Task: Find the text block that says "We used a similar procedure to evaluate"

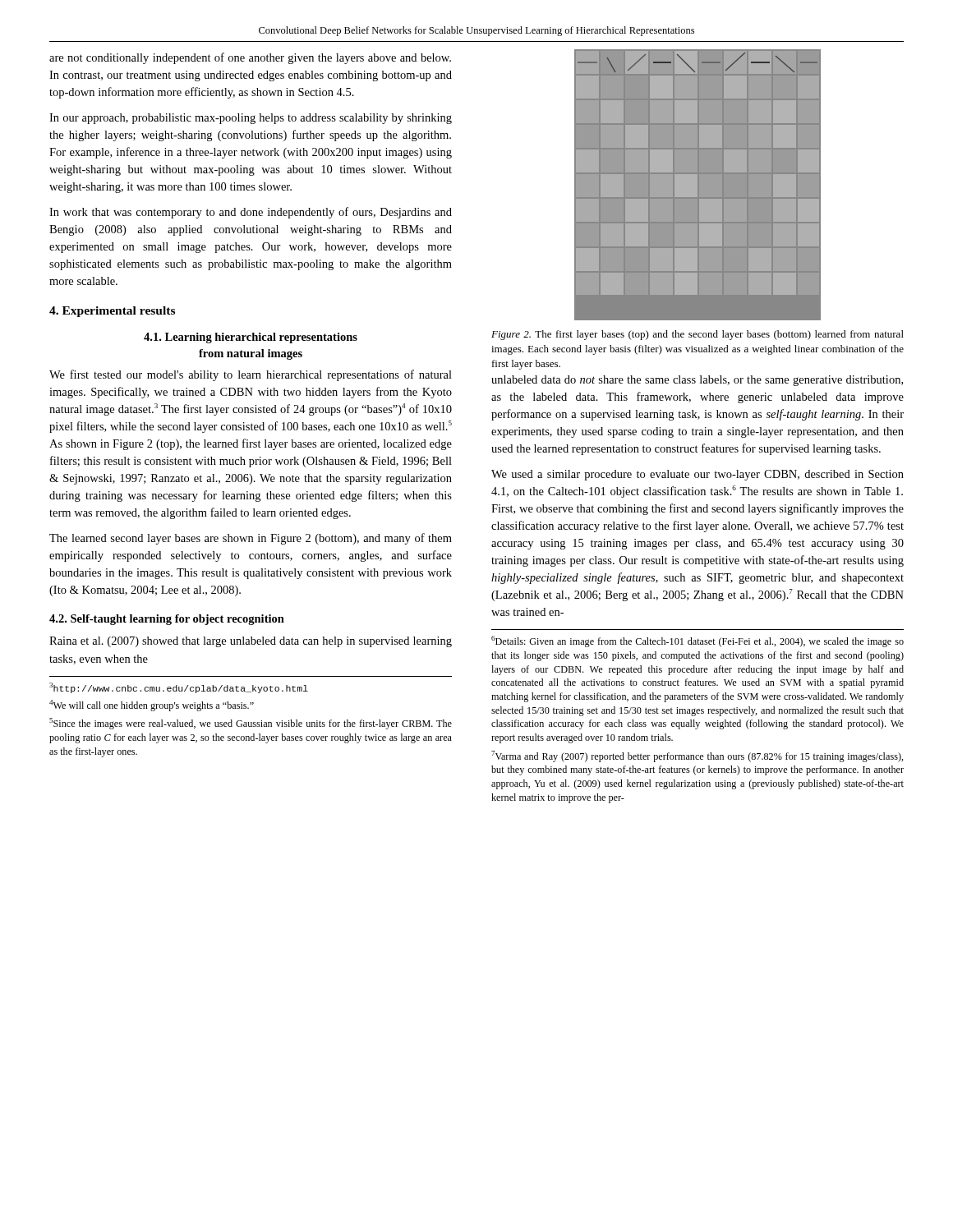Action: 698,543
